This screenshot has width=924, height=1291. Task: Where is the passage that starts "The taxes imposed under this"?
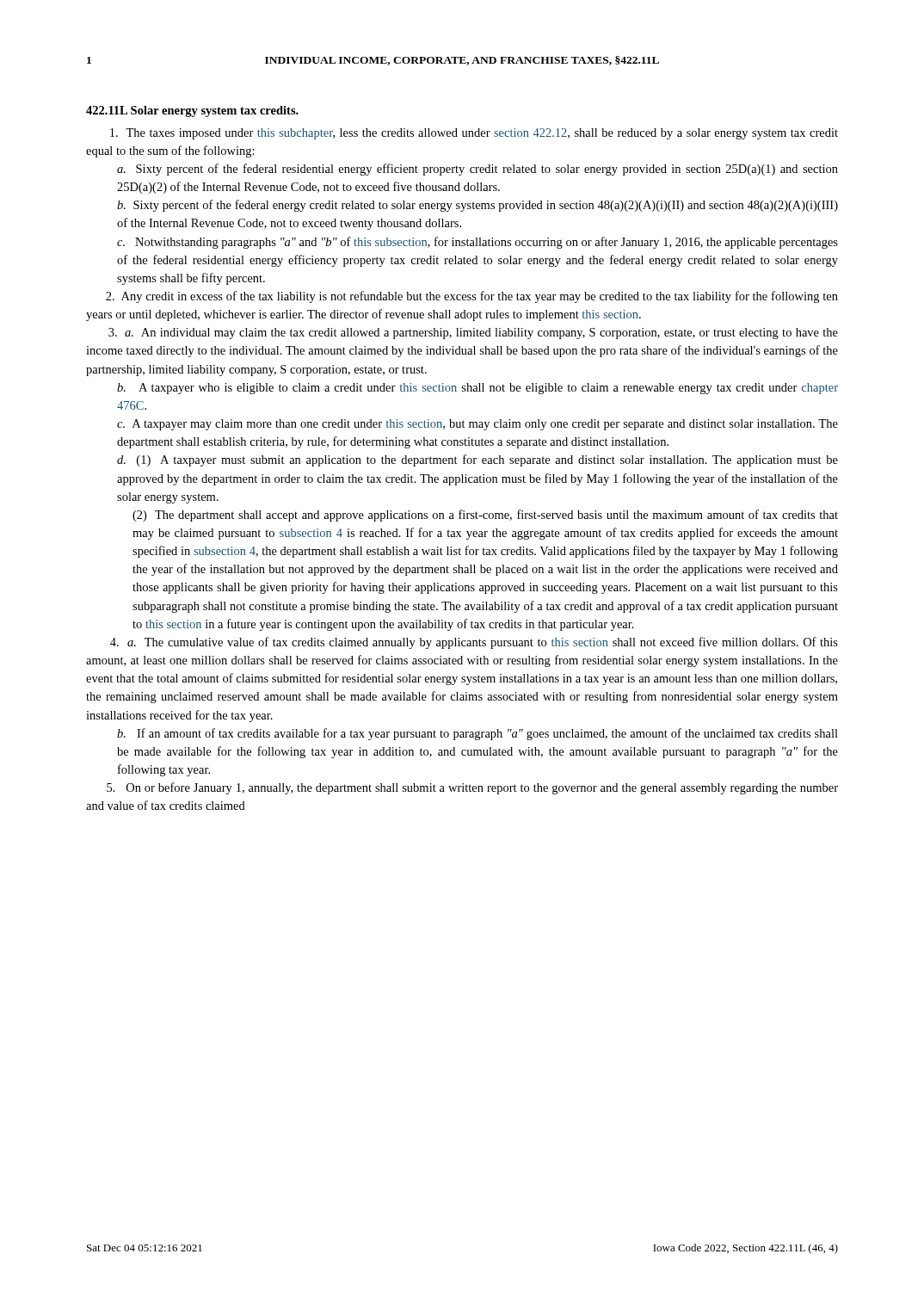point(462,141)
